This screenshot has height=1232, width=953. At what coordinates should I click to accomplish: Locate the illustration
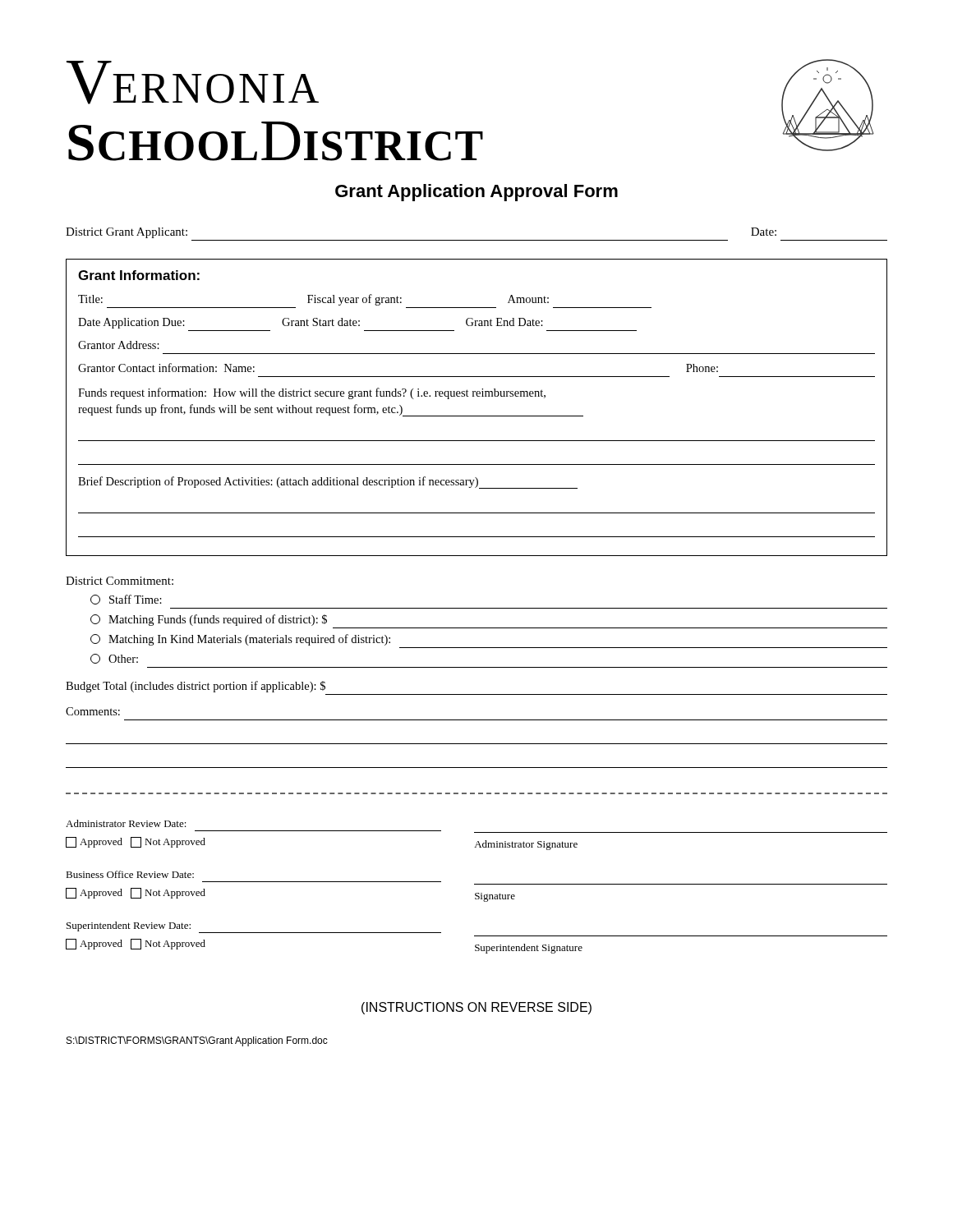click(828, 107)
